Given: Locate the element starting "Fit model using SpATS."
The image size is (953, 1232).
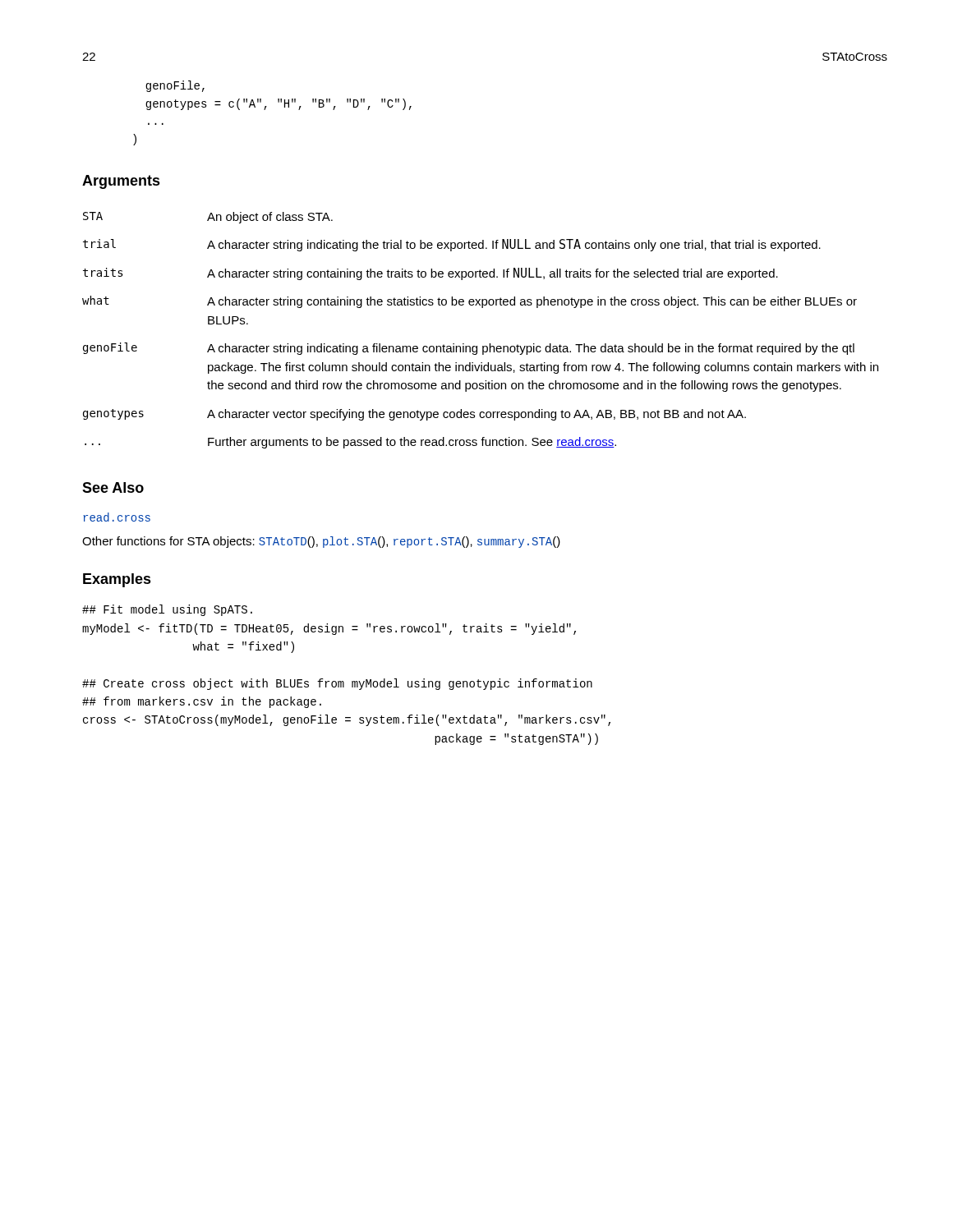Looking at the screenshot, I should 485,675.
